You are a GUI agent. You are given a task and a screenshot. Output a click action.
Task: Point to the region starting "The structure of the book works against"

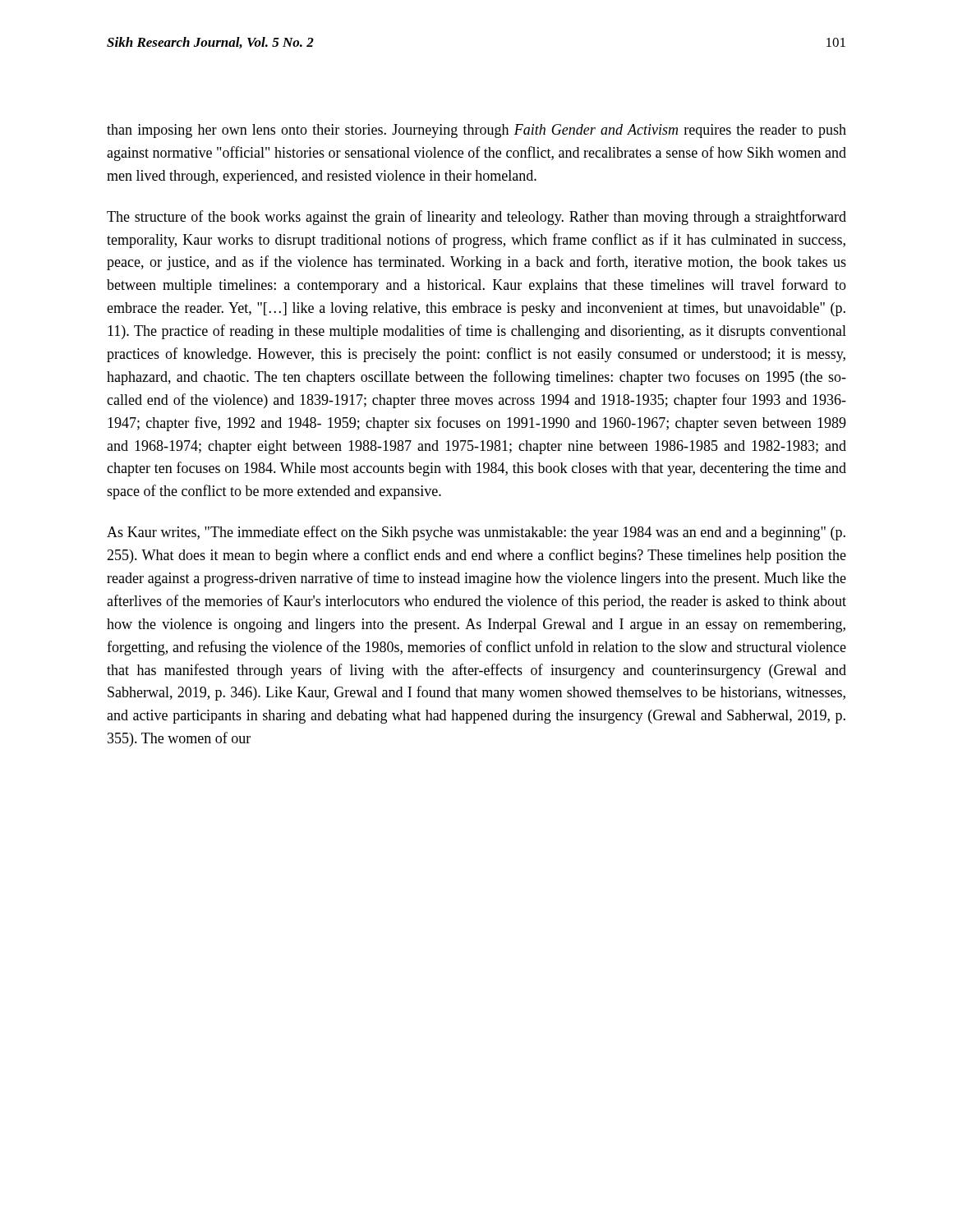(476, 354)
